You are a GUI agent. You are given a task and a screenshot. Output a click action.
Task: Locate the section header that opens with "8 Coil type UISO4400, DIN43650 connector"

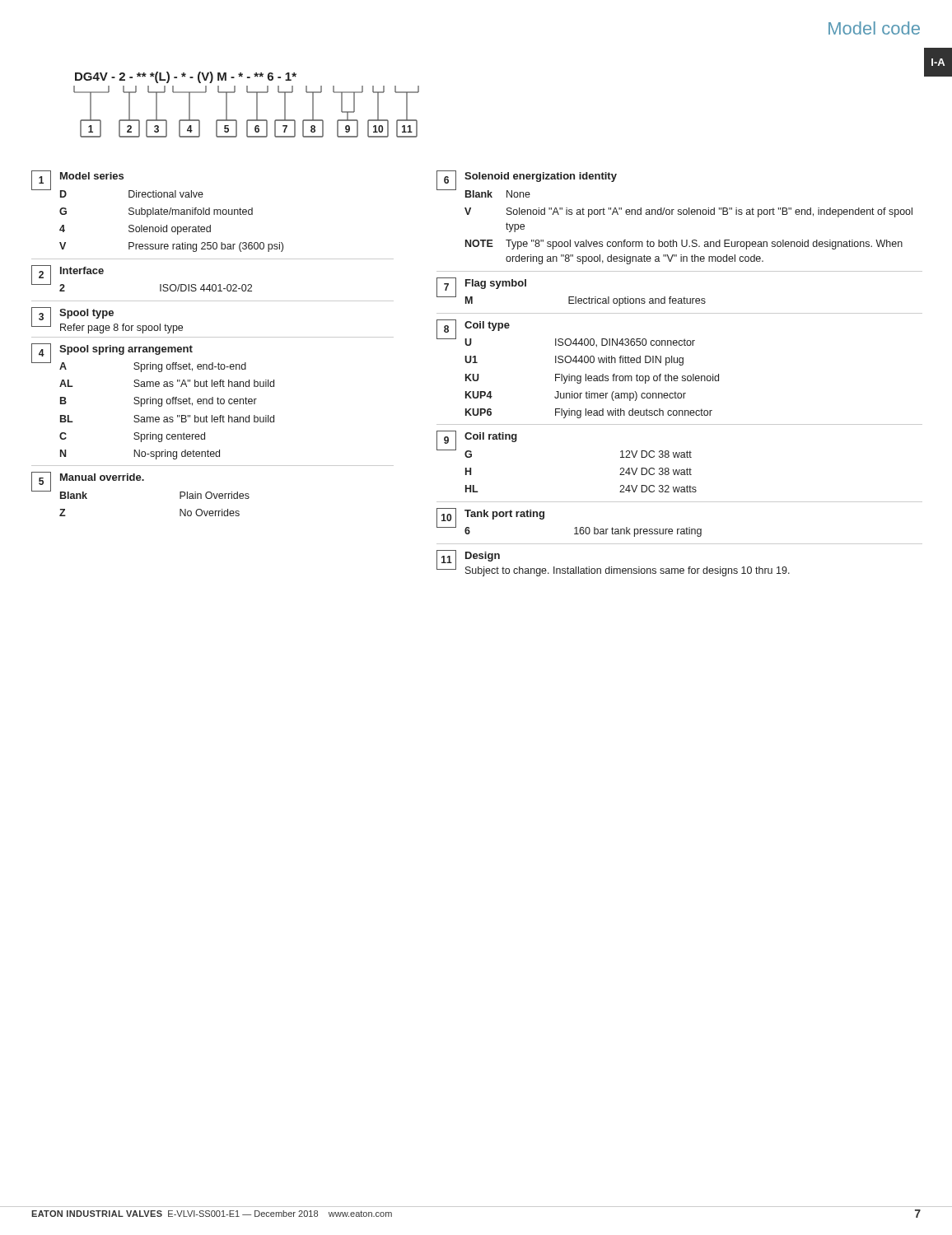point(679,370)
